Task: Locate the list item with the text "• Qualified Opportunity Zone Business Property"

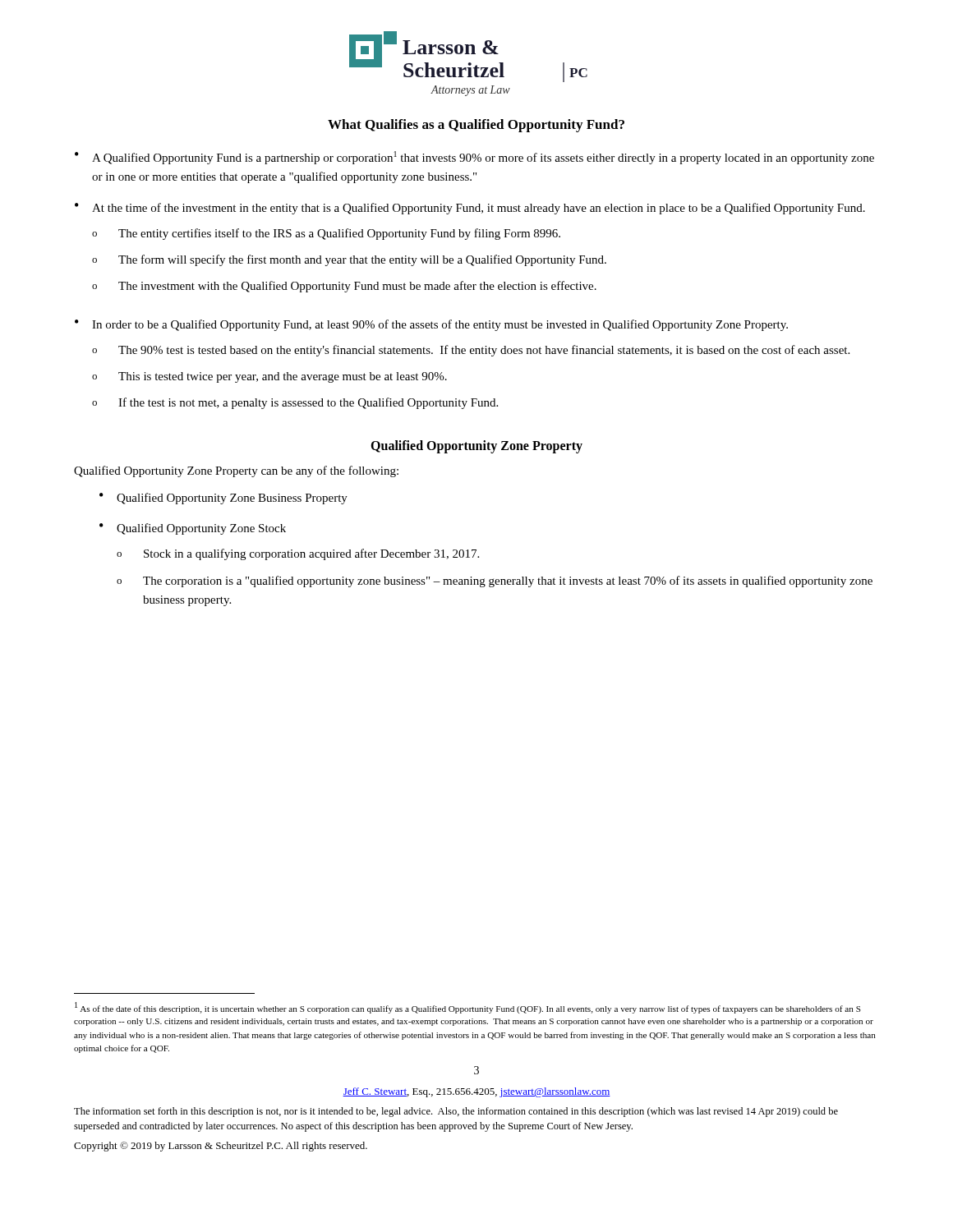Action: tap(223, 499)
